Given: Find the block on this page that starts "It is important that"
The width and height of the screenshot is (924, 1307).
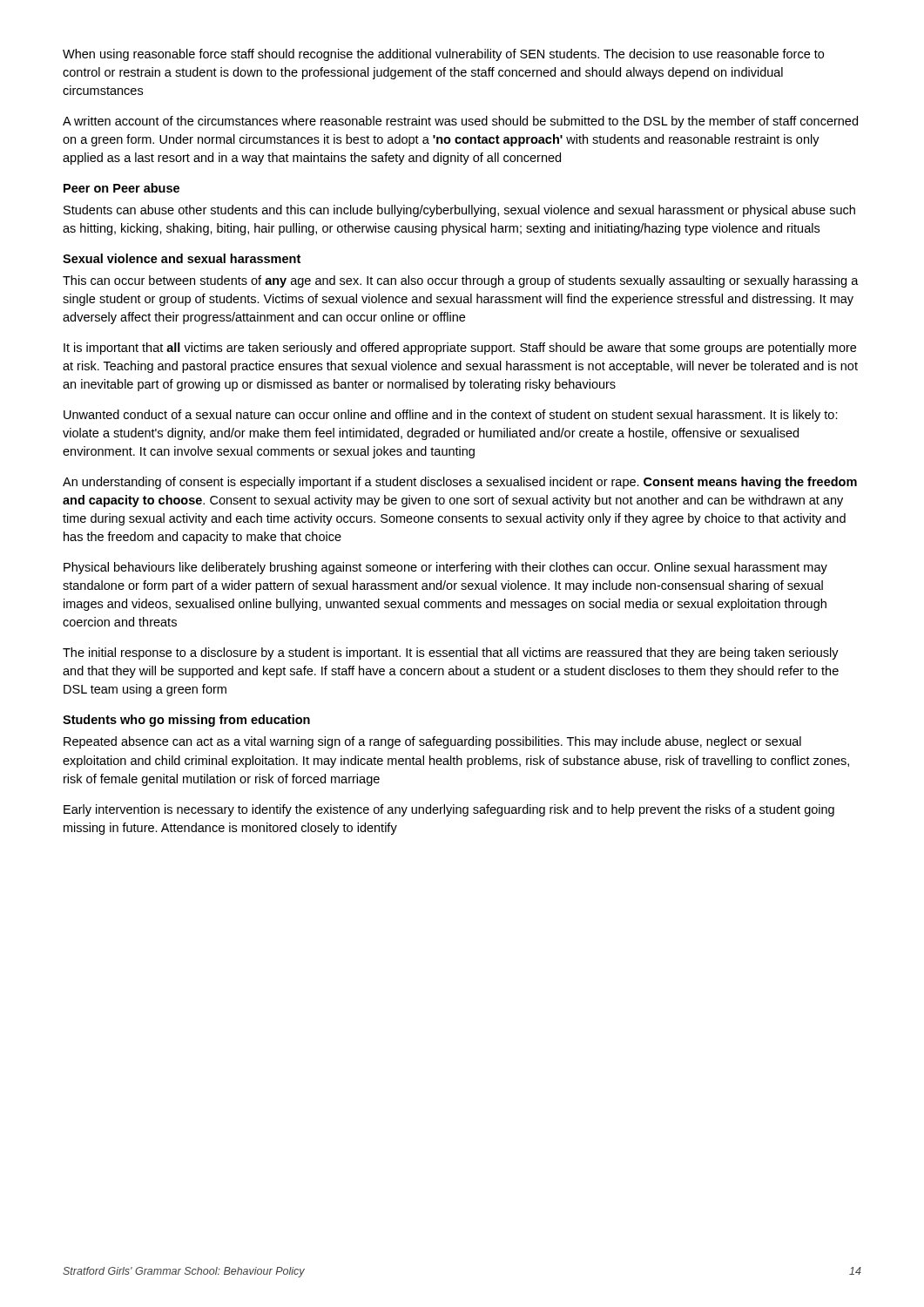Looking at the screenshot, I should [460, 366].
